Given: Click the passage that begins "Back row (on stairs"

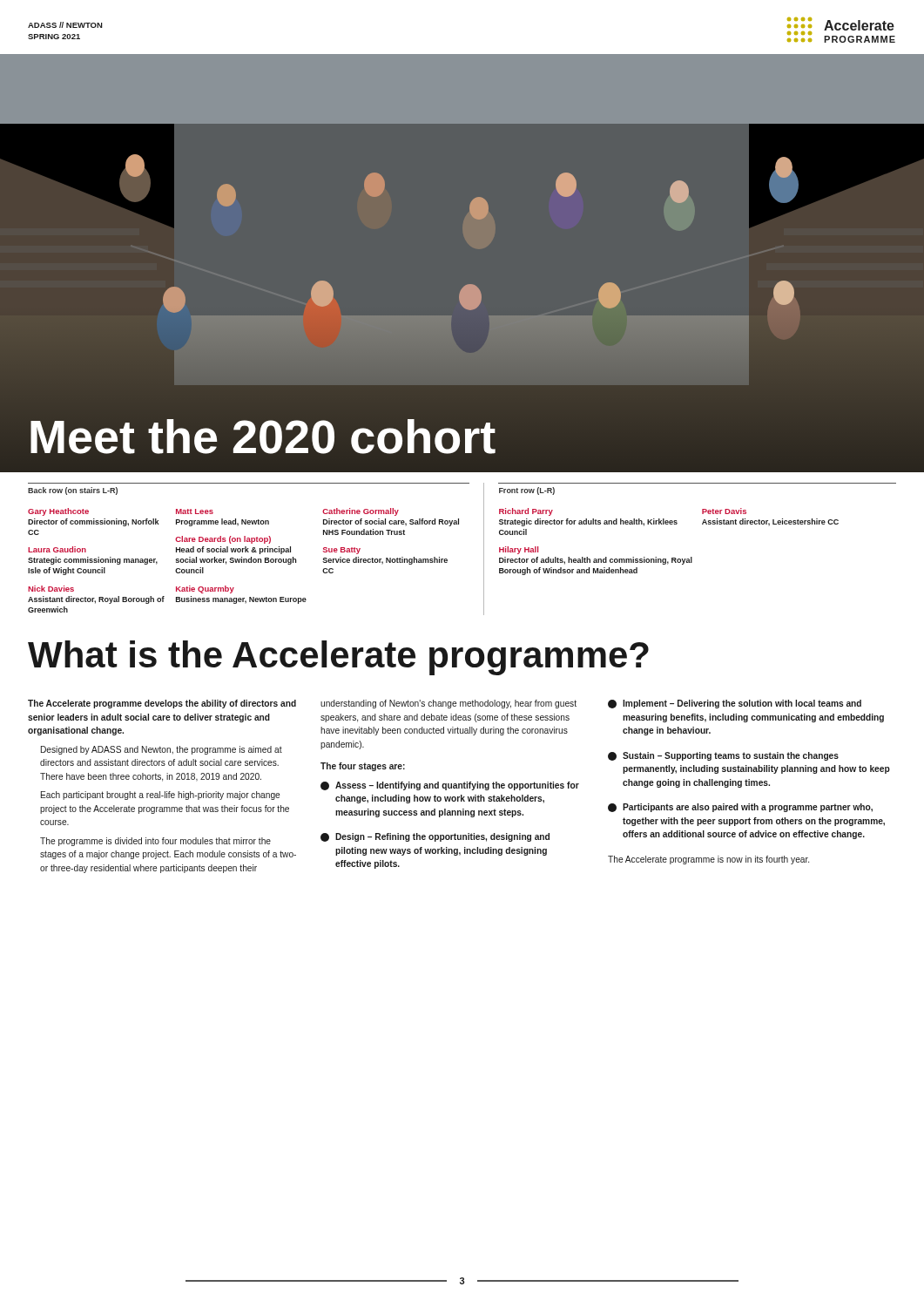Looking at the screenshot, I should [x=462, y=549].
